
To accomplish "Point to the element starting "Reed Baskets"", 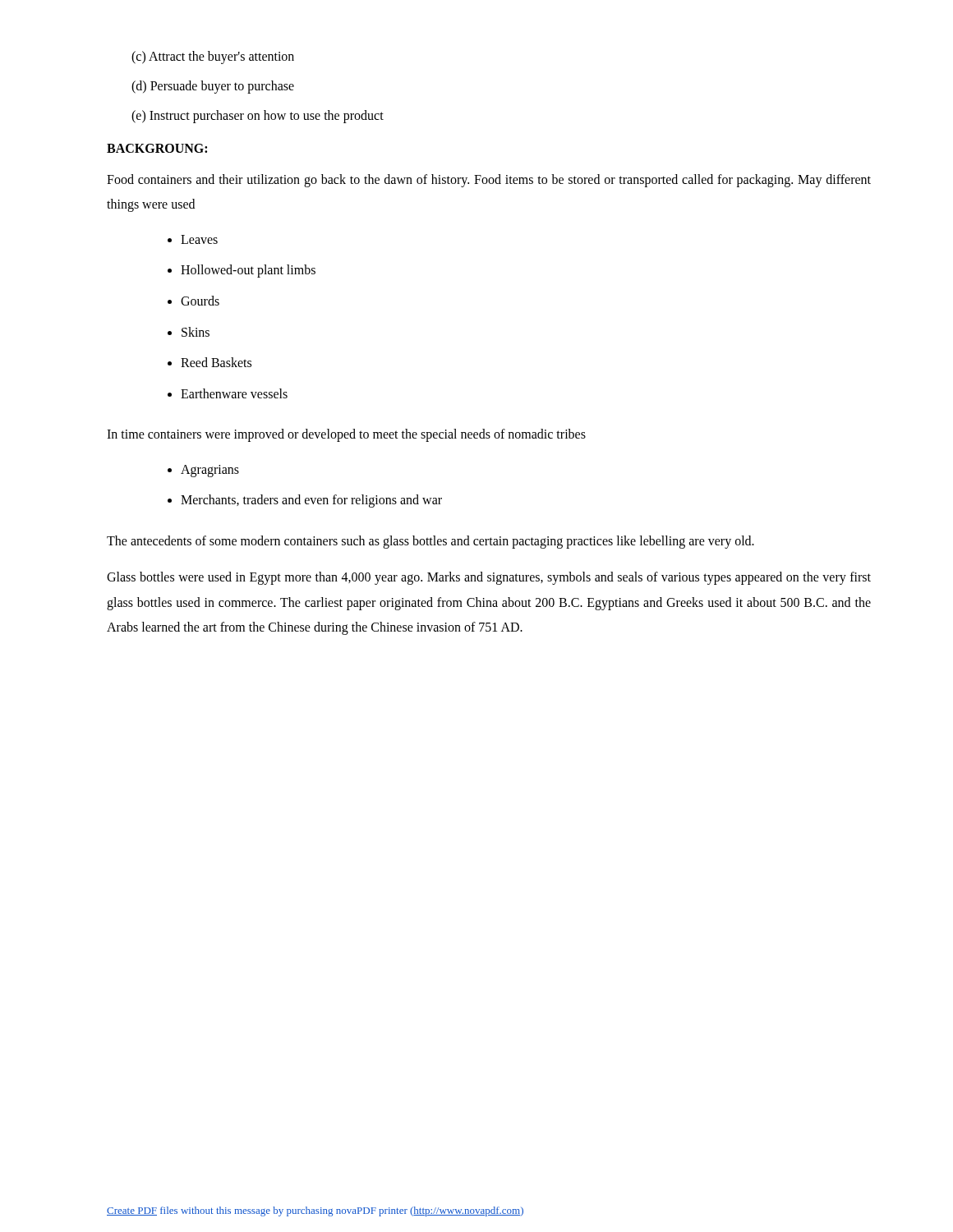I will (216, 363).
